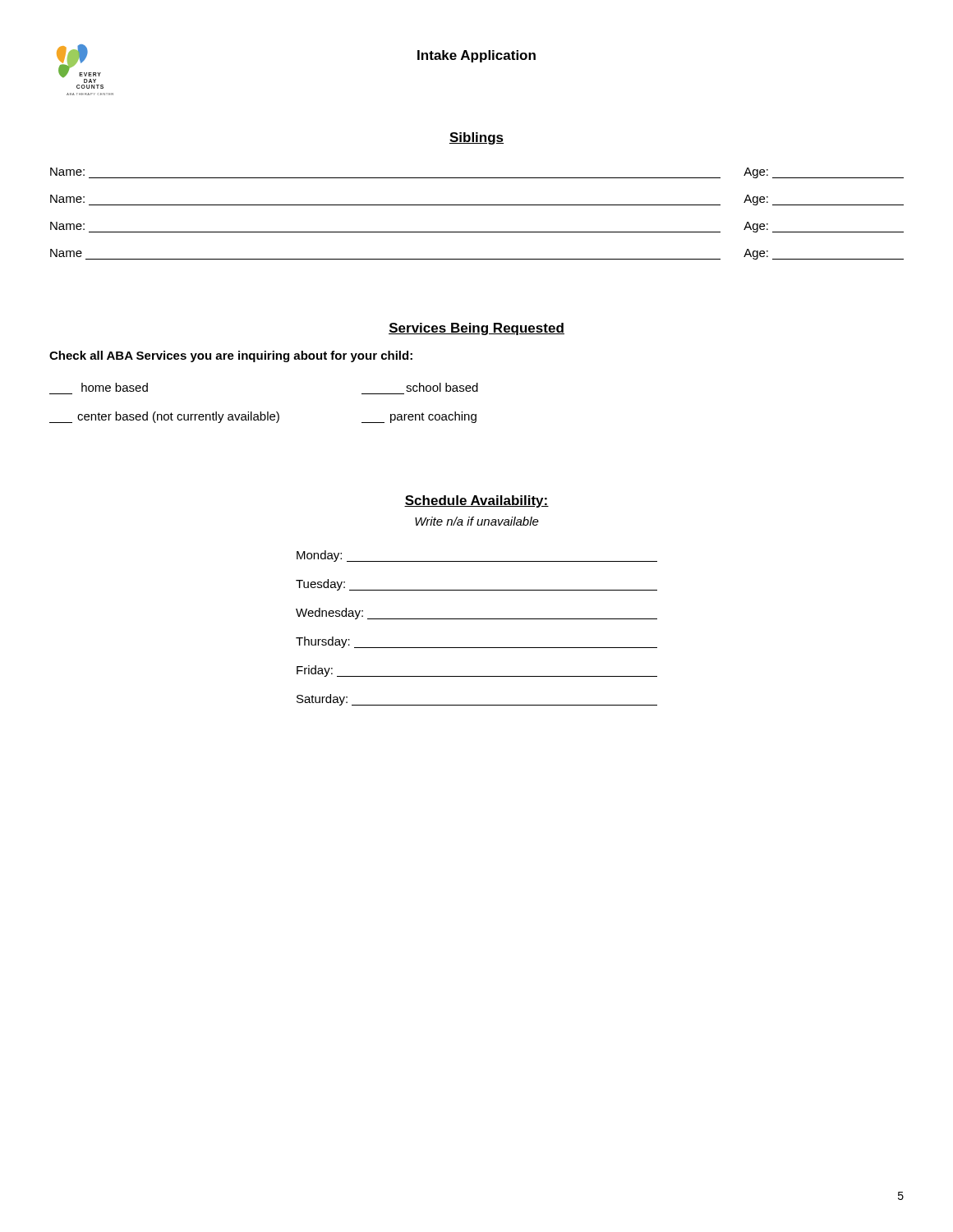Image resolution: width=953 pixels, height=1232 pixels.
Task: Locate the section header that reads "Schedule Availability:"
Action: coord(476,501)
